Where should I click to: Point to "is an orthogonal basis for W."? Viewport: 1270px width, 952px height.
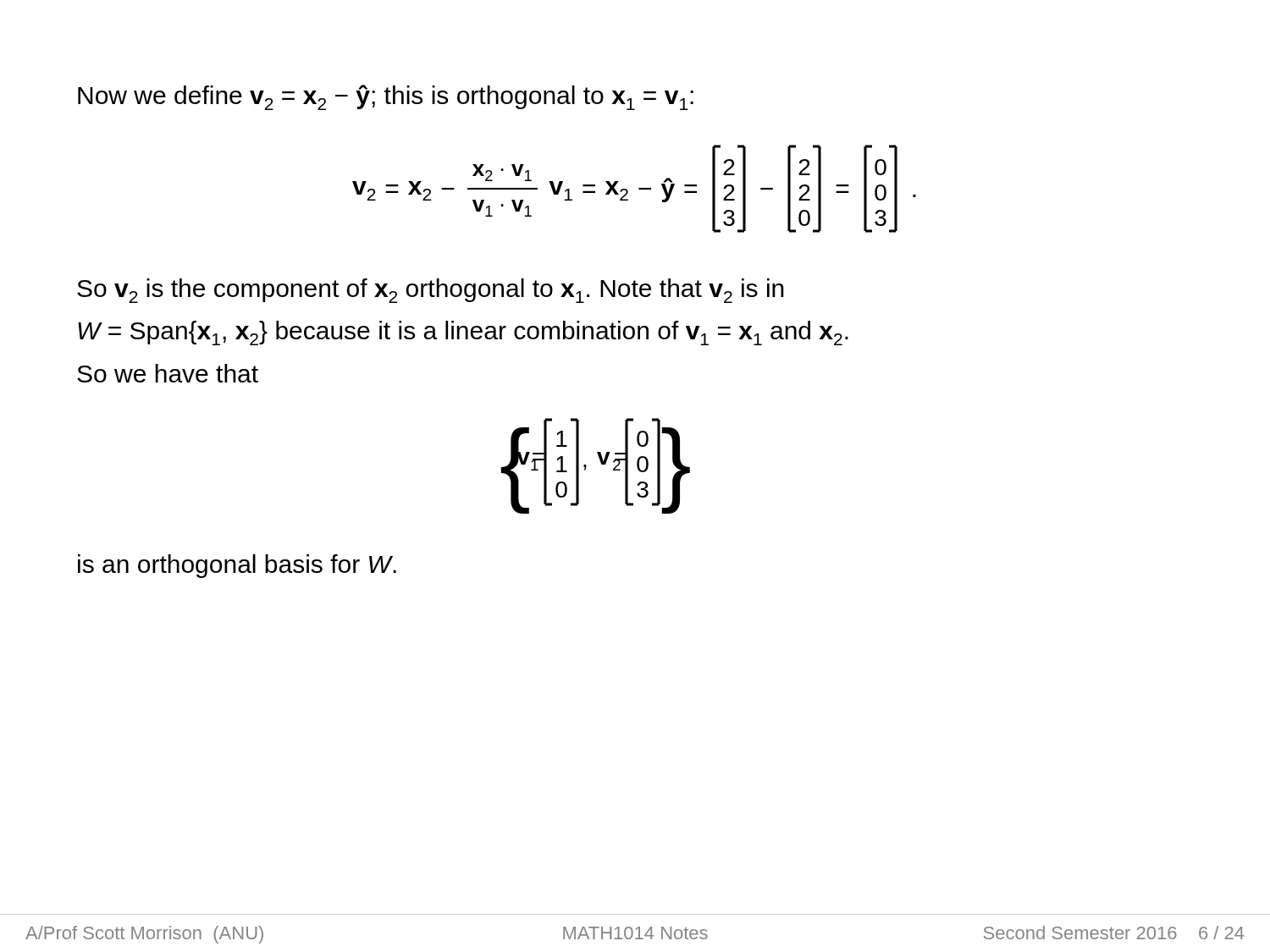click(237, 564)
